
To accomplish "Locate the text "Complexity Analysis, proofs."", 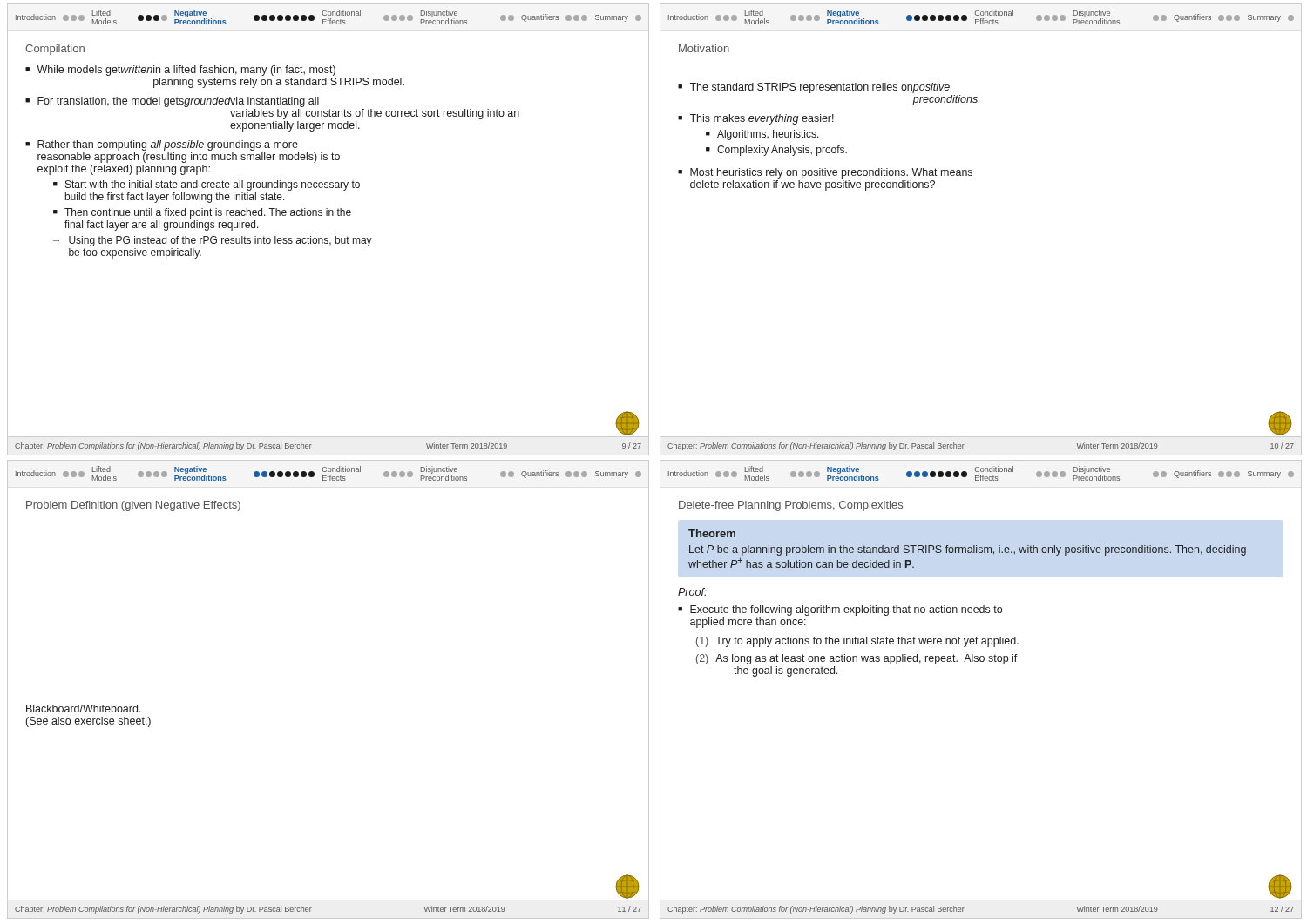I will [x=782, y=150].
